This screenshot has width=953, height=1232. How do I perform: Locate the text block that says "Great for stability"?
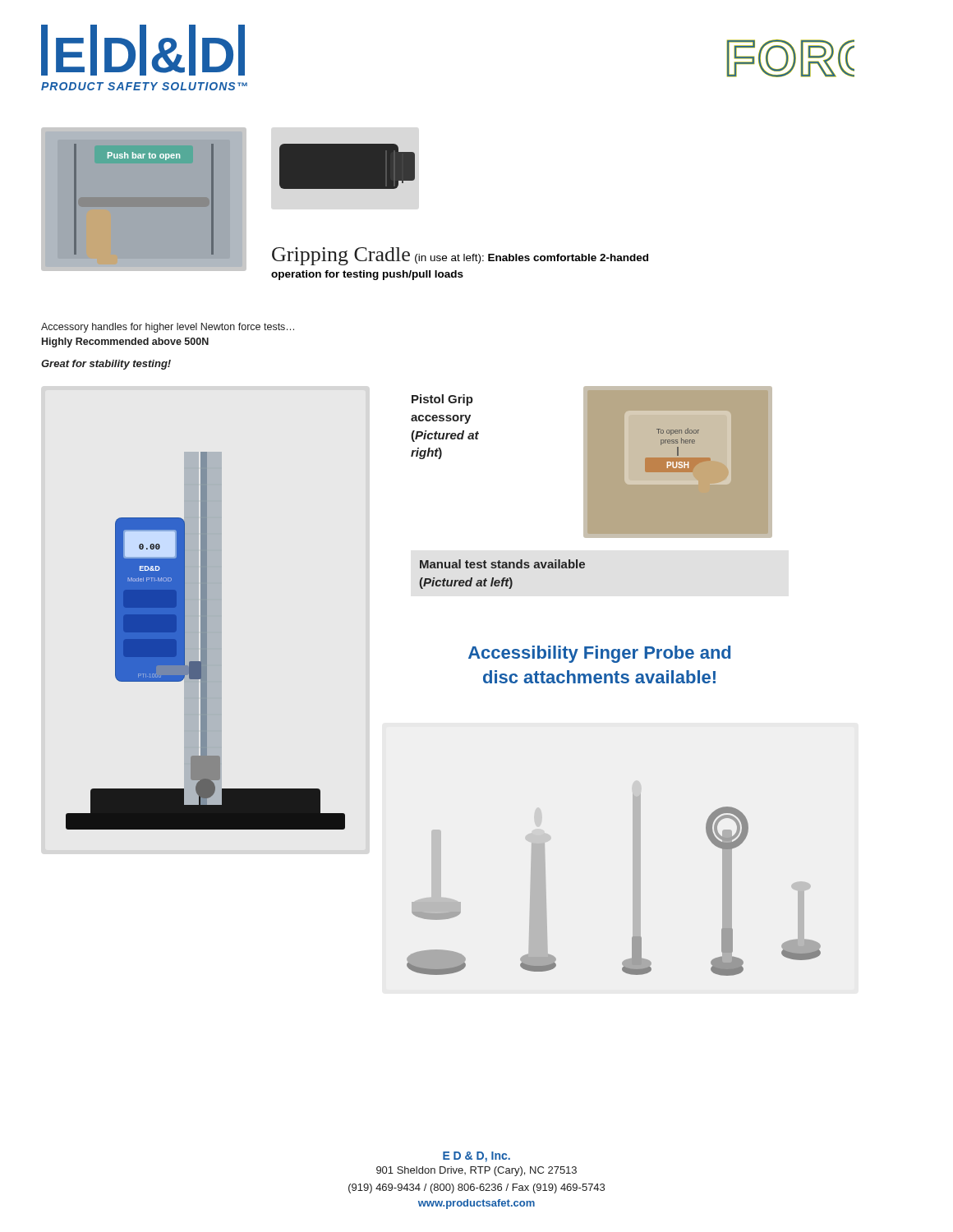point(106,363)
